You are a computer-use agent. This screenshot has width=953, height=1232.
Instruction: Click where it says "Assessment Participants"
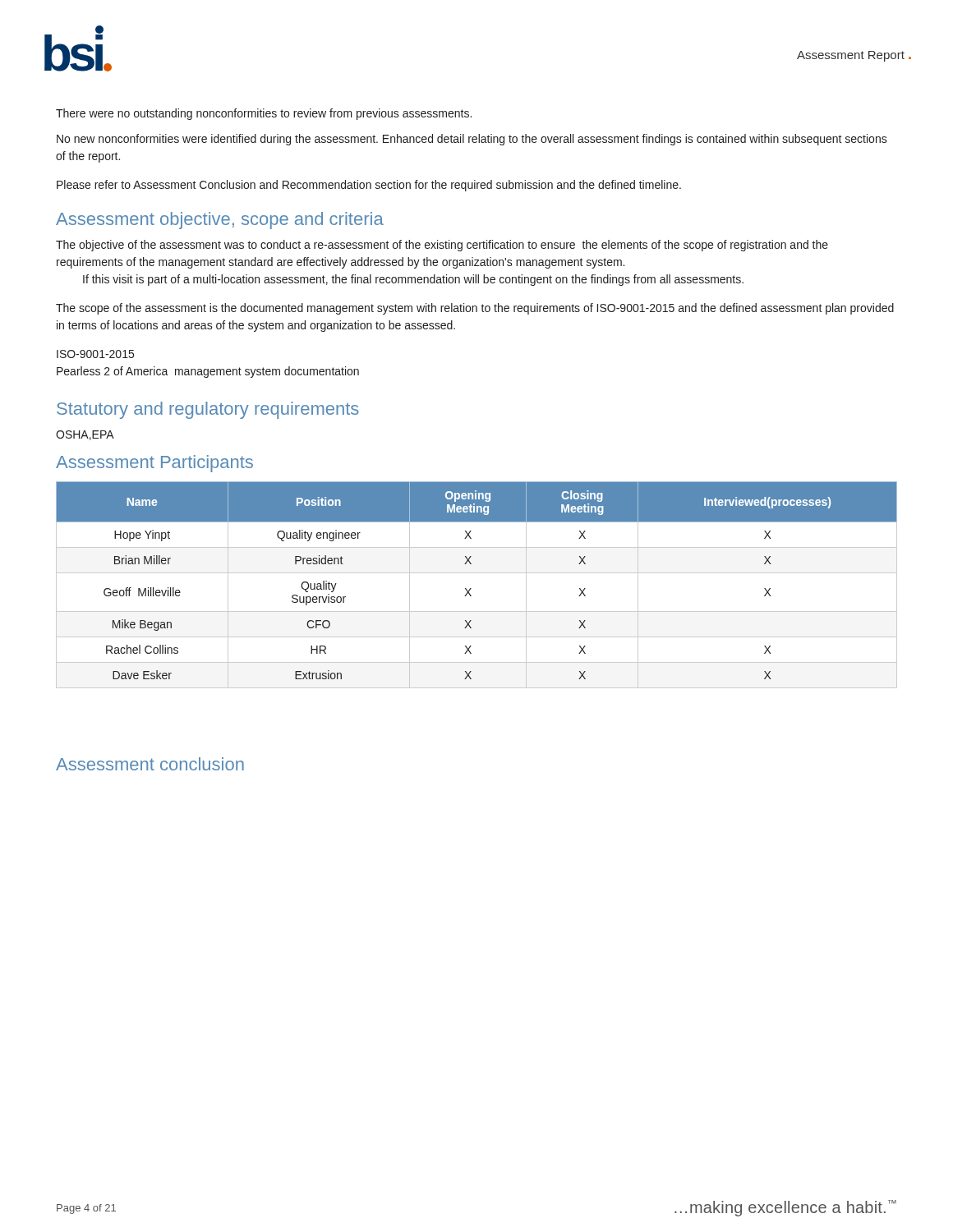[155, 462]
